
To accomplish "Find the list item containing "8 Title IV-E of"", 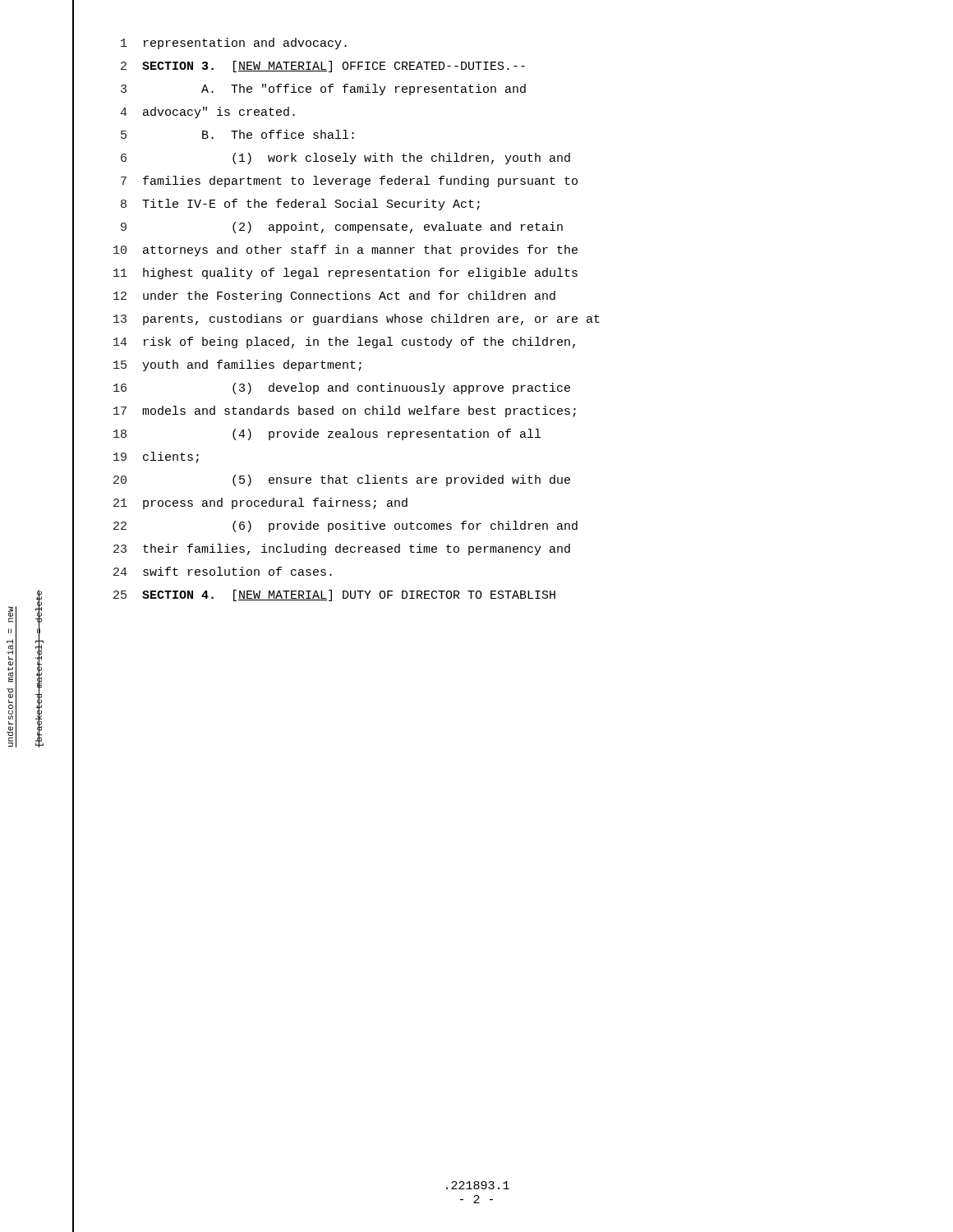I will [300, 205].
